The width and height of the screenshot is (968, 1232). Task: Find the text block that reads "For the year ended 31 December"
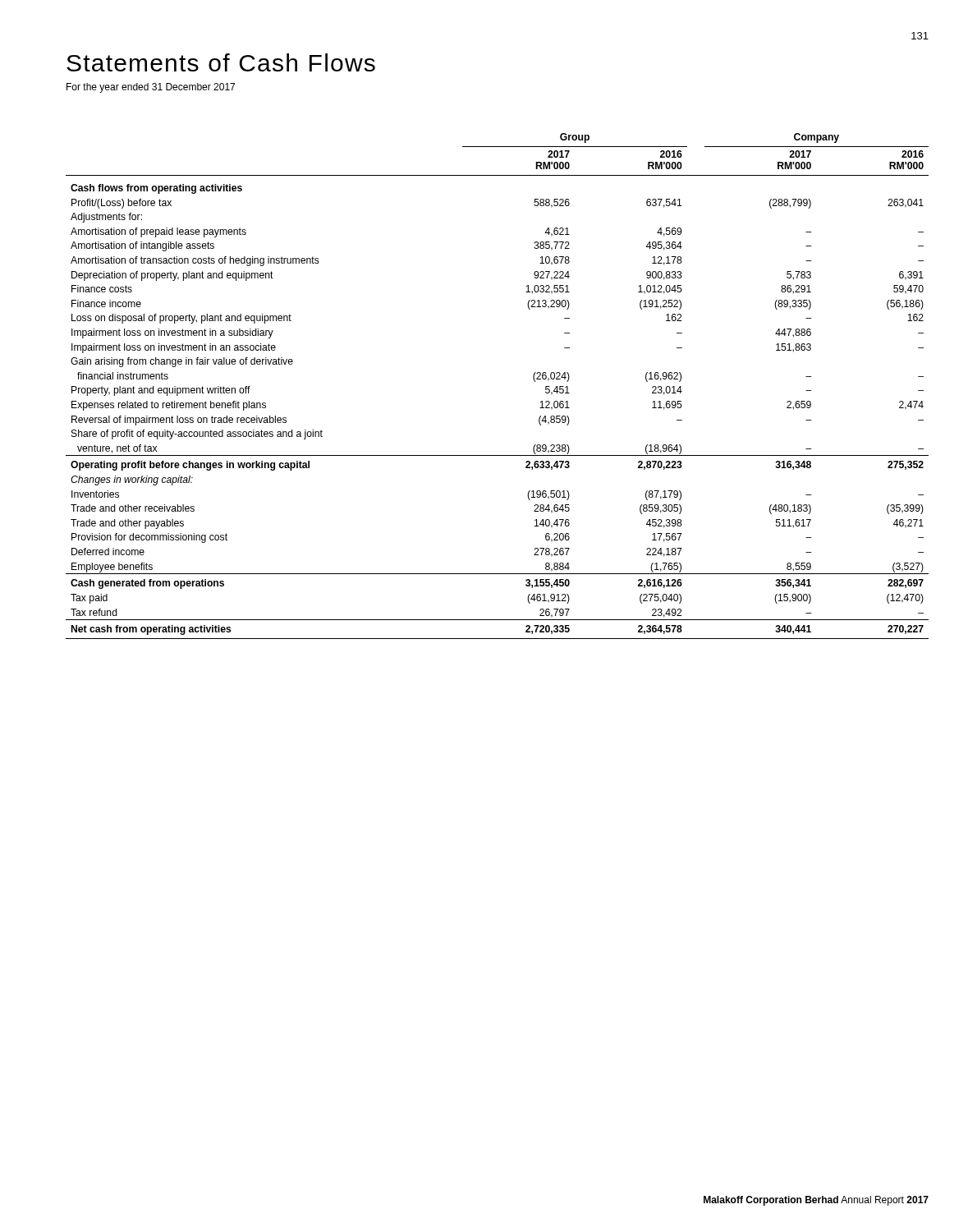tap(151, 87)
